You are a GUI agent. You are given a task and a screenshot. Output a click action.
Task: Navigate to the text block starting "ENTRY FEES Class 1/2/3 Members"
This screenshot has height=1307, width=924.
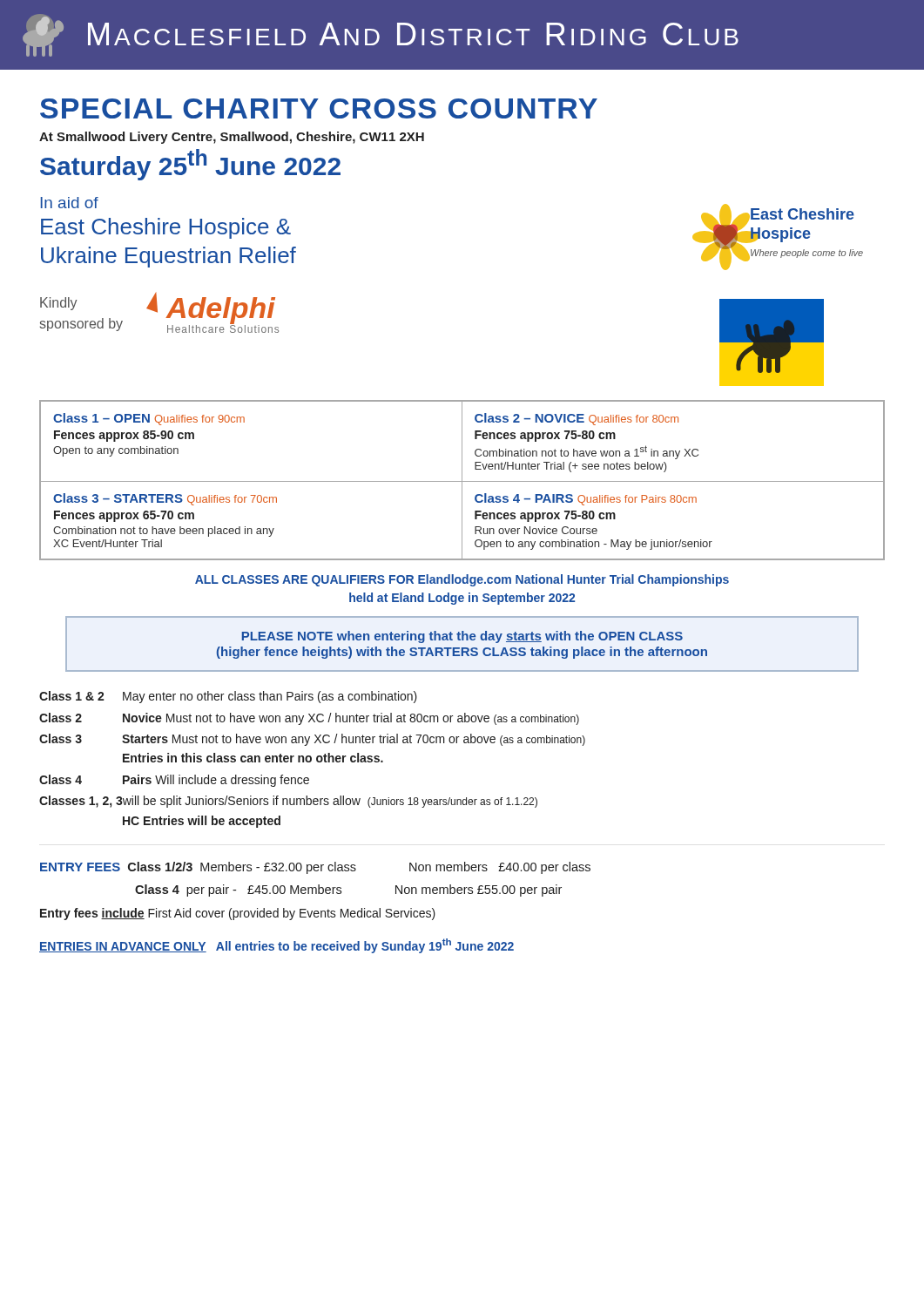462,878
